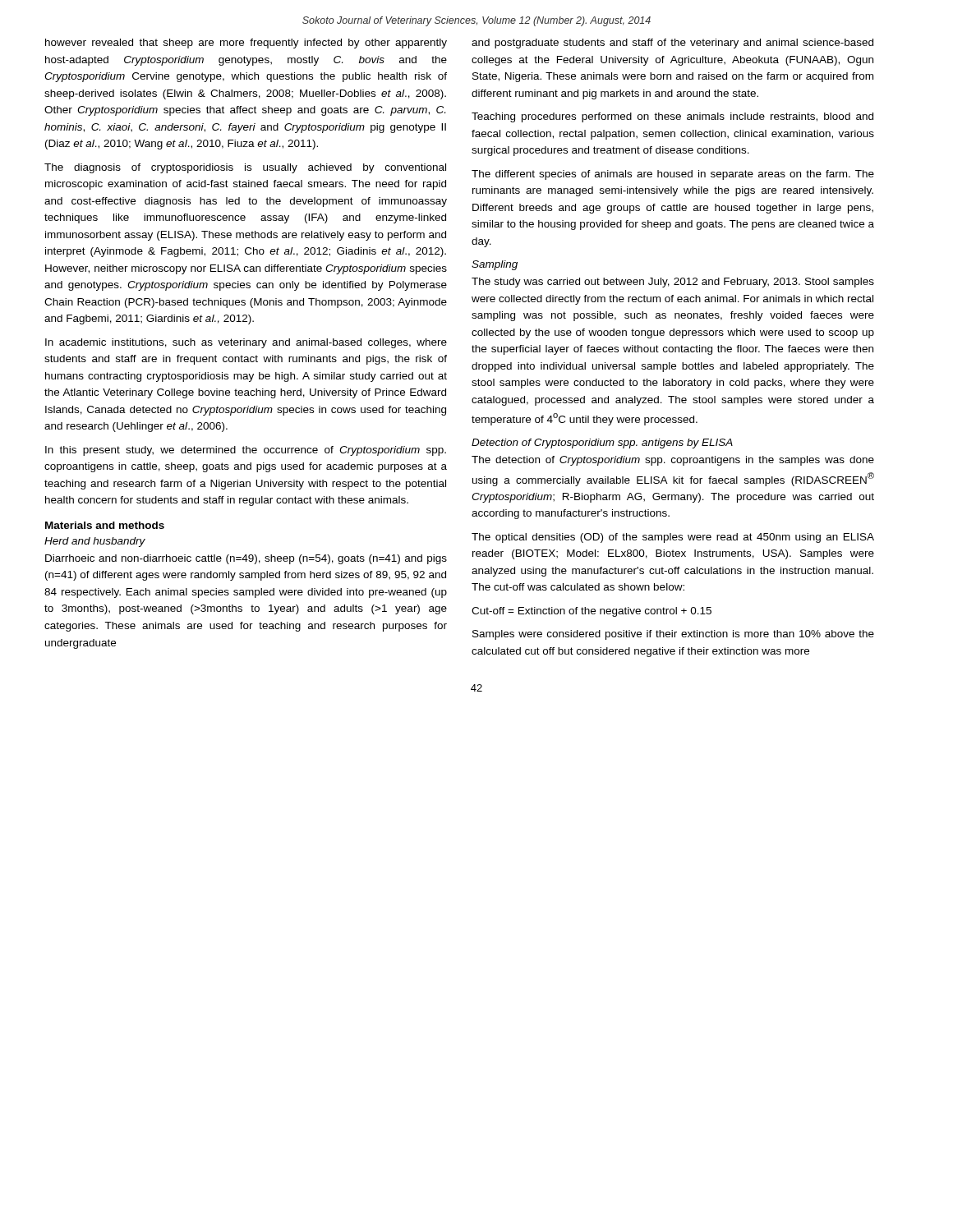Navigate to the text starting "Diarrhoeic and non-diarrhoeic cattle (n=49), sheep"
The image size is (953, 1232).
click(x=246, y=601)
